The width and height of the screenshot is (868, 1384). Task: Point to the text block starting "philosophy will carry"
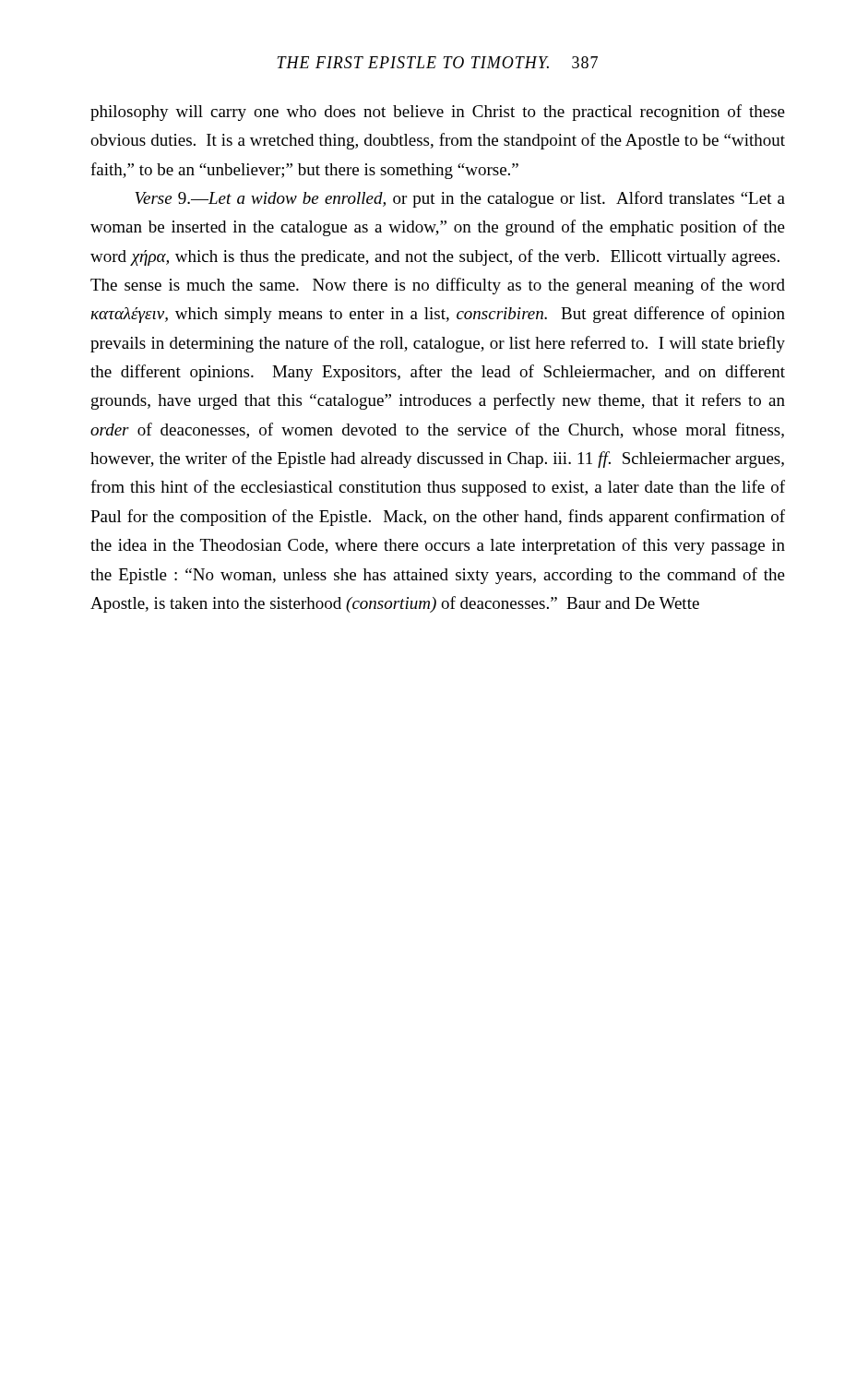pos(438,357)
